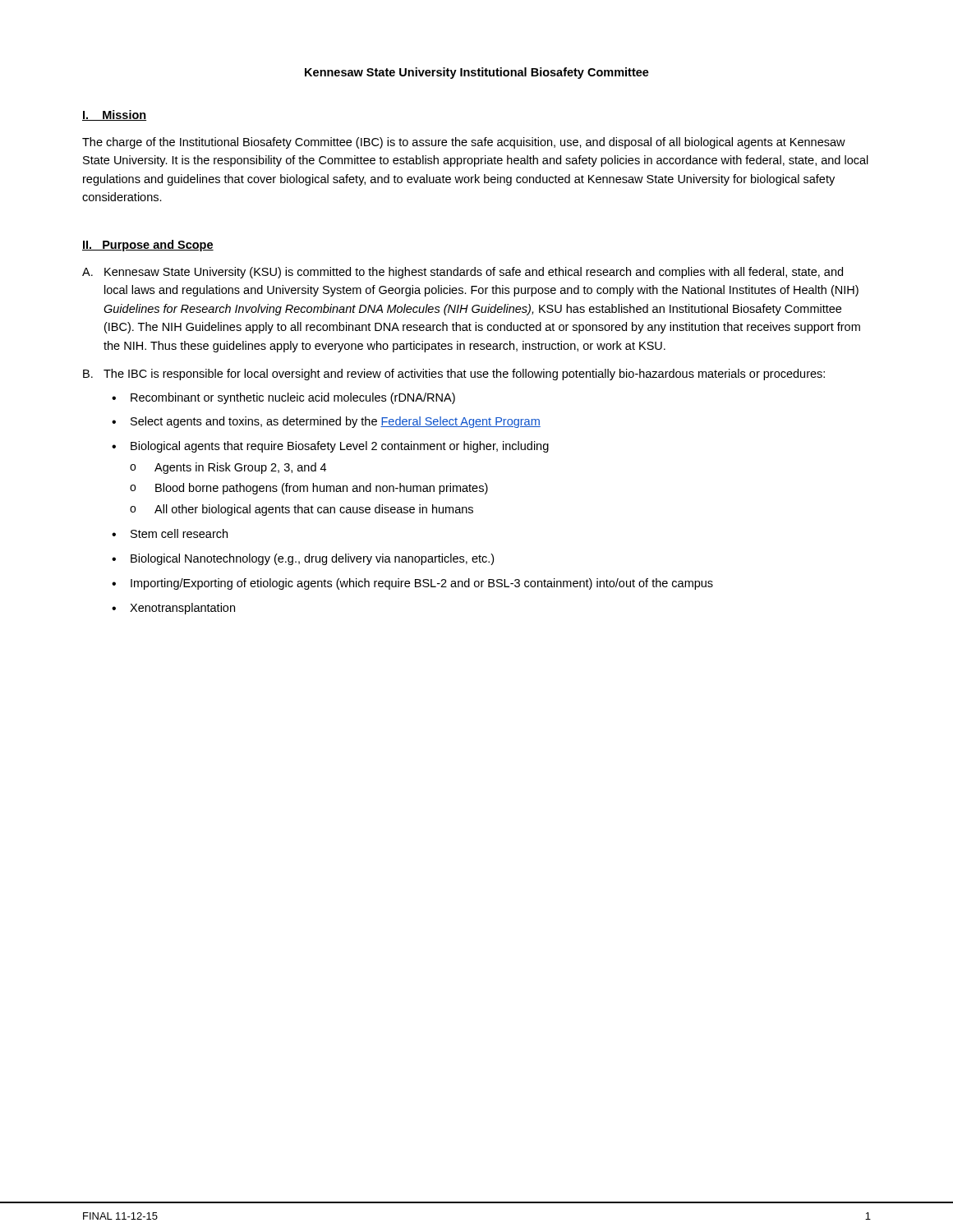Locate the block of text that opens with "o Agents in Risk Group 2, 3,"

coord(228,467)
